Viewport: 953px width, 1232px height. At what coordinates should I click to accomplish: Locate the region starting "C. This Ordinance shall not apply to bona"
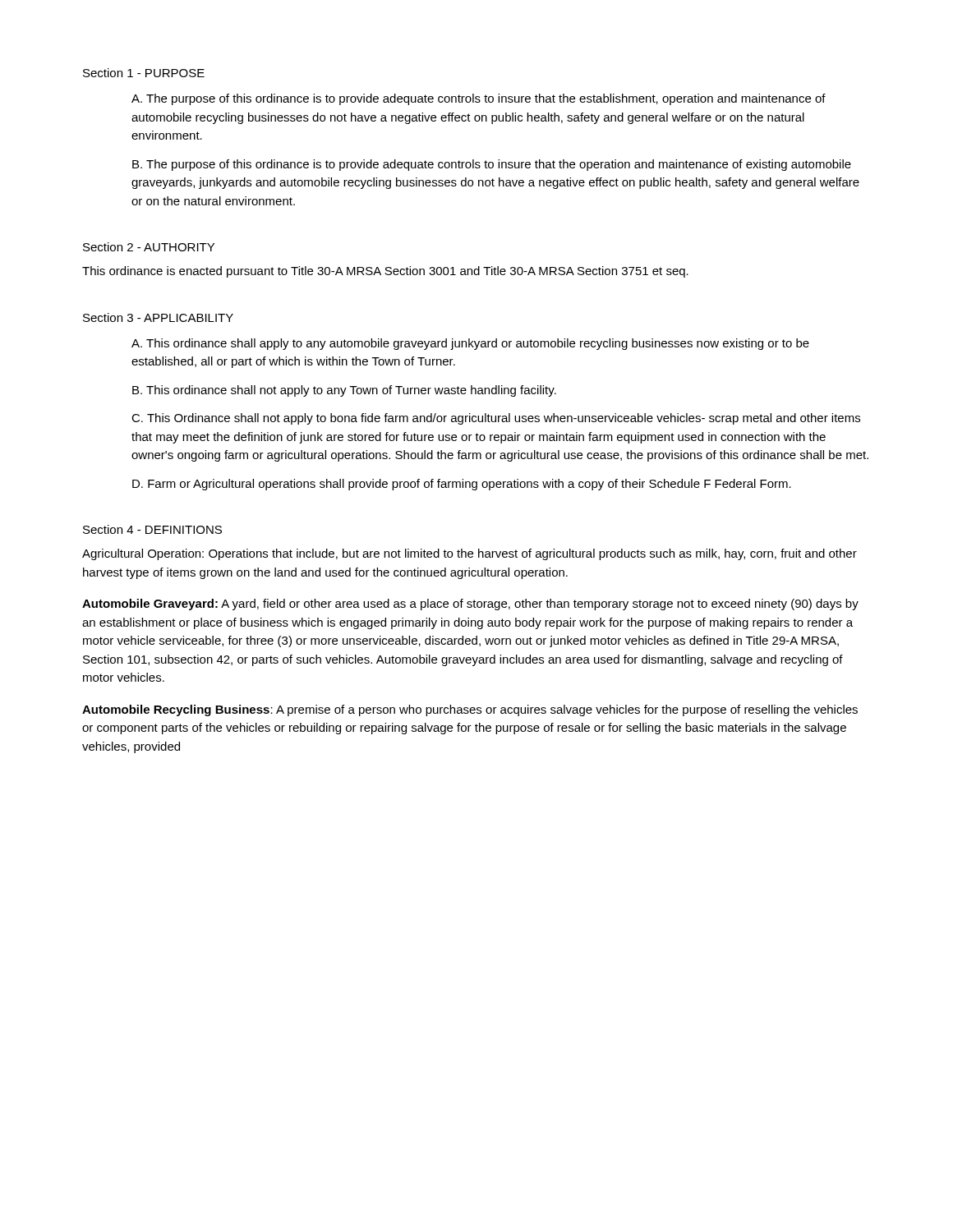click(500, 436)
